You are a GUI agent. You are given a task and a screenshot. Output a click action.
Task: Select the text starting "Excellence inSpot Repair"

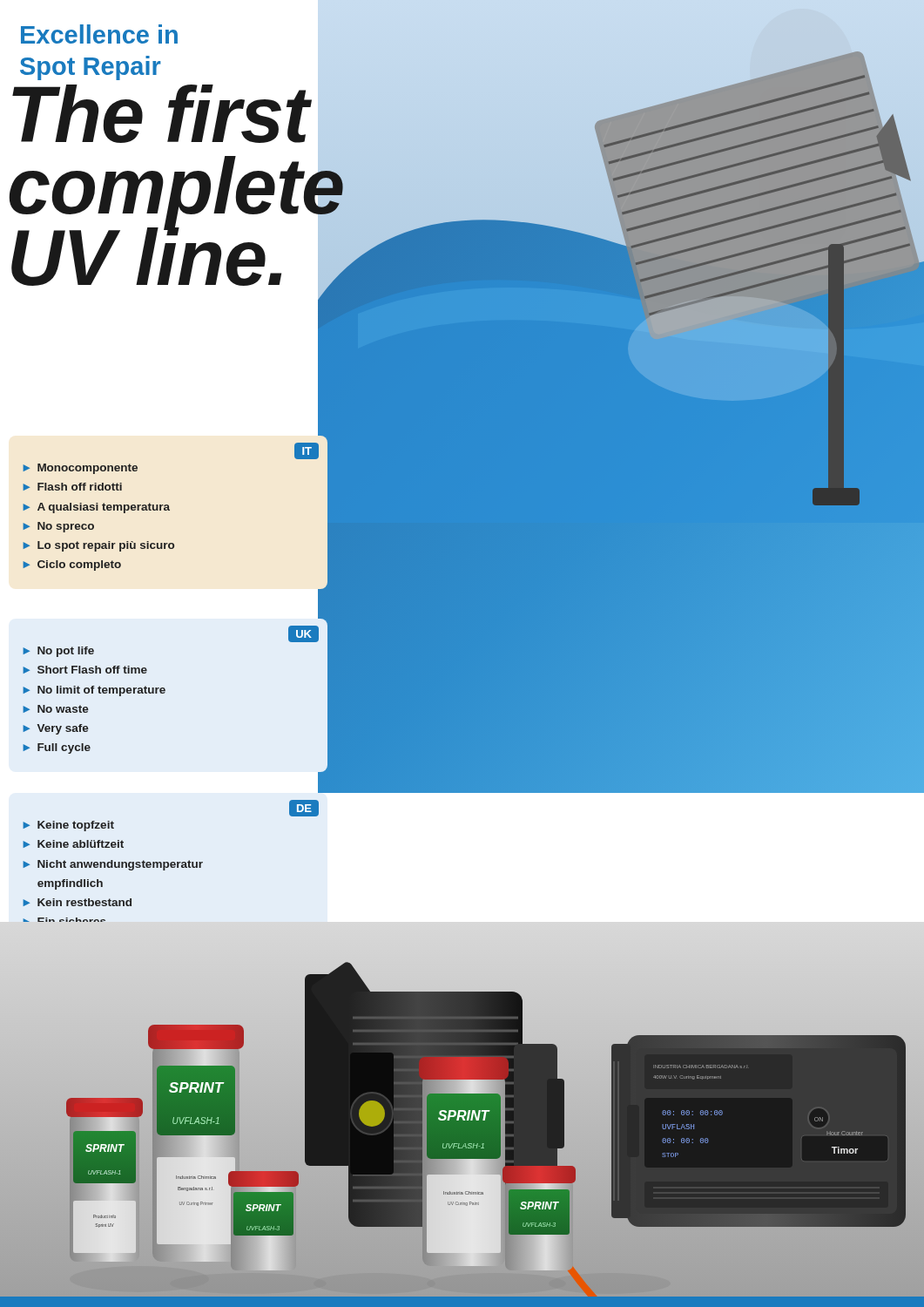point(99,51)
